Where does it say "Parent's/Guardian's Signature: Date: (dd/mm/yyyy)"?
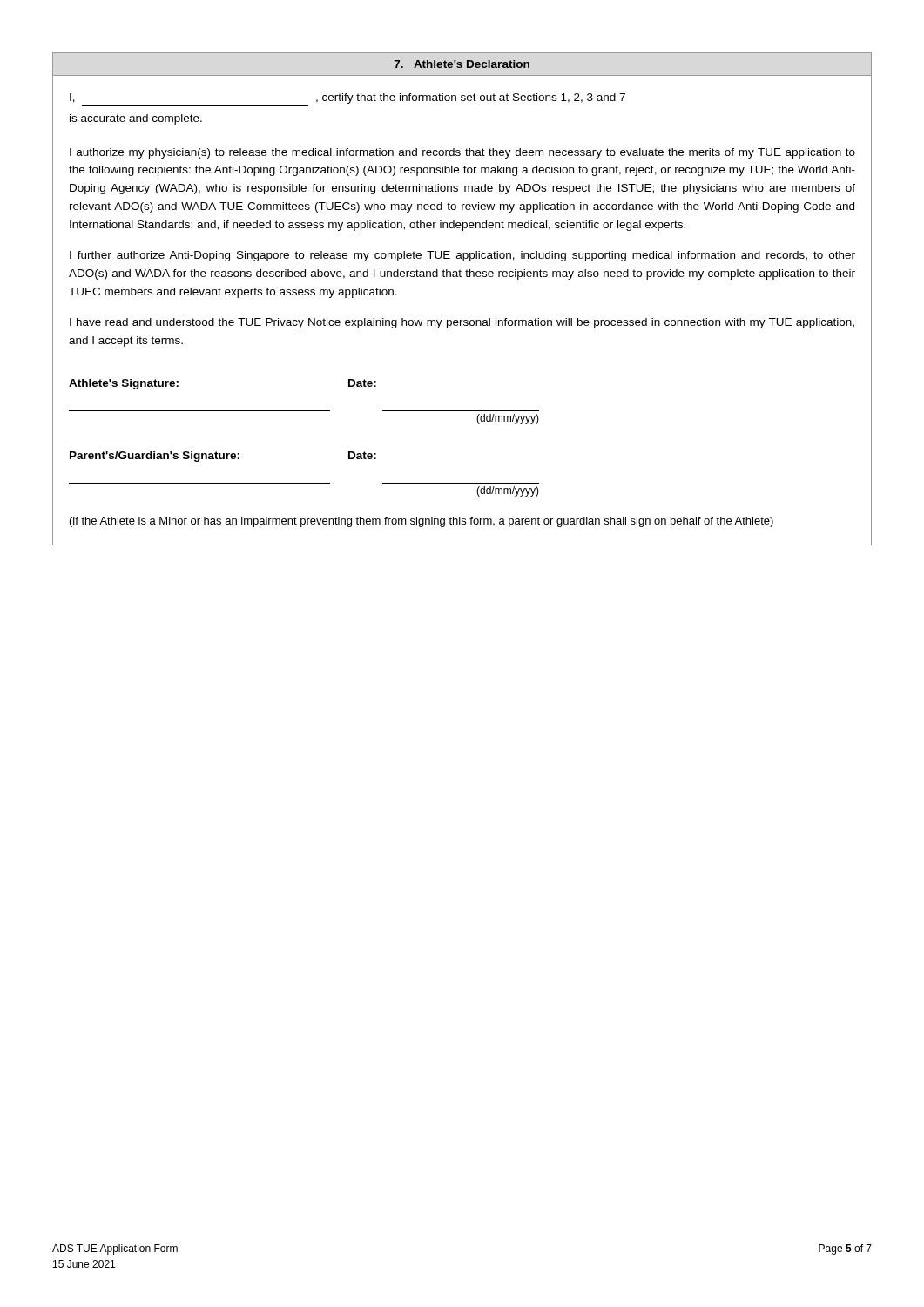Image resolution: width=924 pixels, height=1307 pixels. [x=462, y=472]
